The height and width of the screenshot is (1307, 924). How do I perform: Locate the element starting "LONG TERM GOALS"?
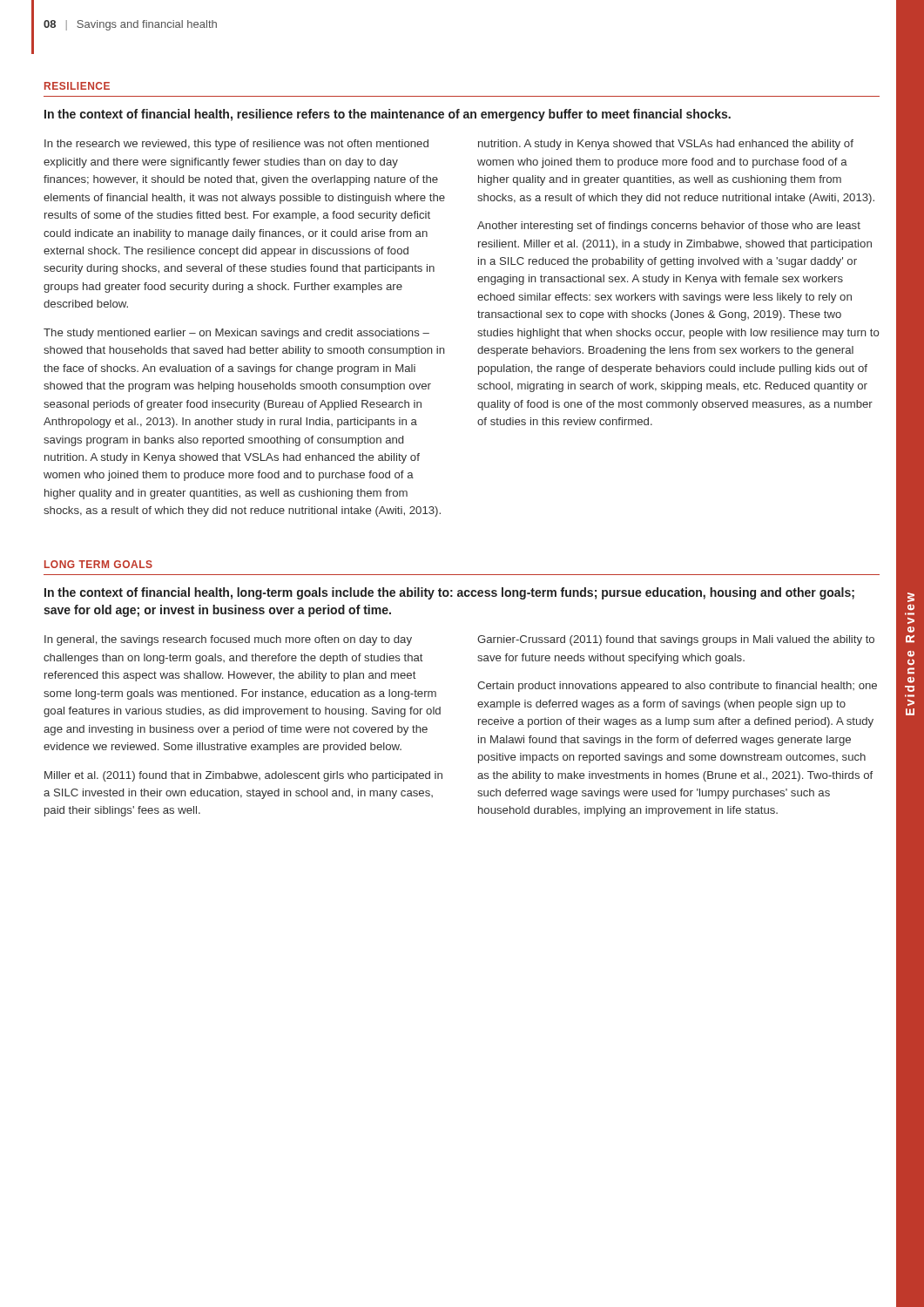point(462,567)
